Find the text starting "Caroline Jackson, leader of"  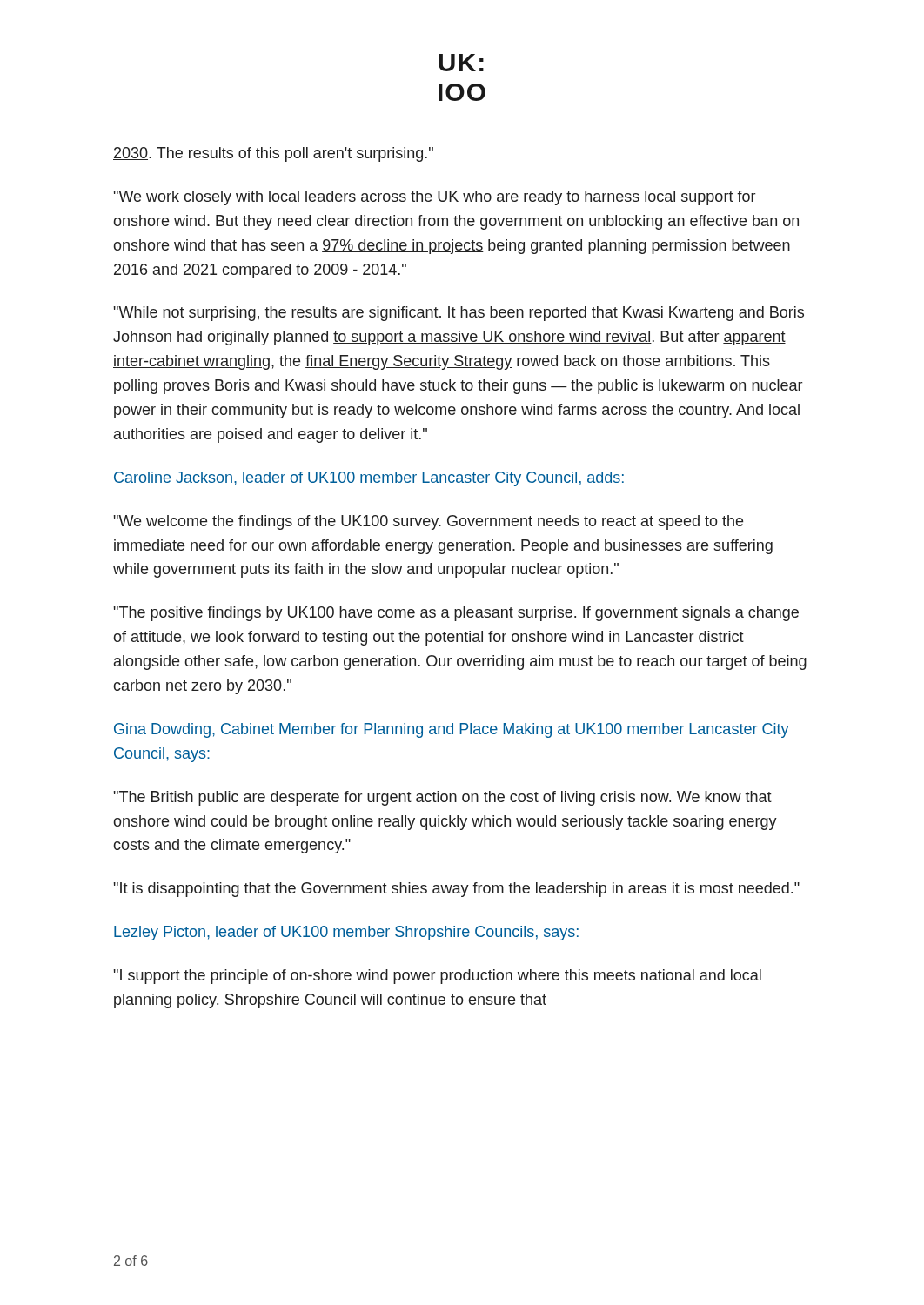click(x=369, y=477)
